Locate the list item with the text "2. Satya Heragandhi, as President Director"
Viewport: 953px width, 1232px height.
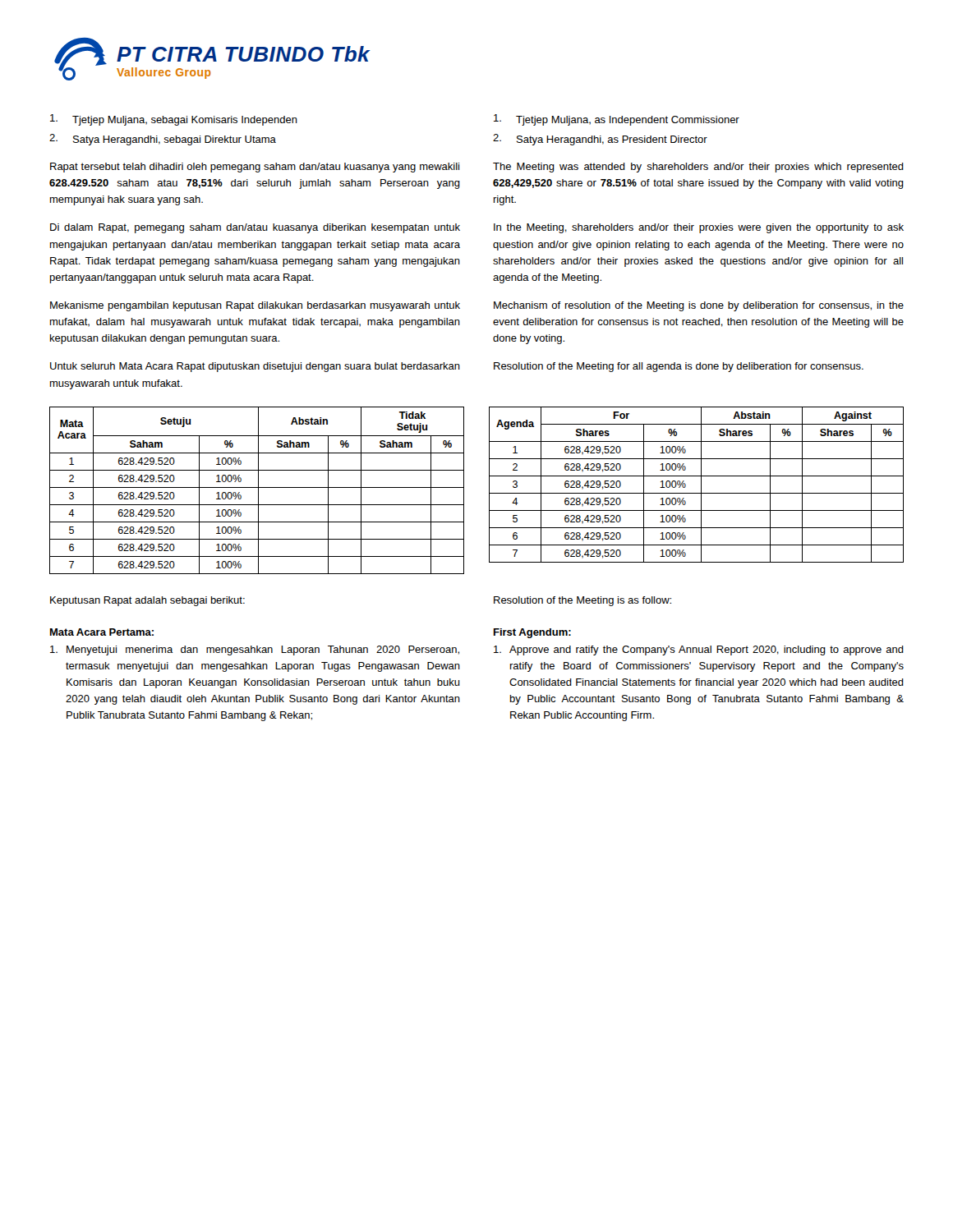coord(600,139)
